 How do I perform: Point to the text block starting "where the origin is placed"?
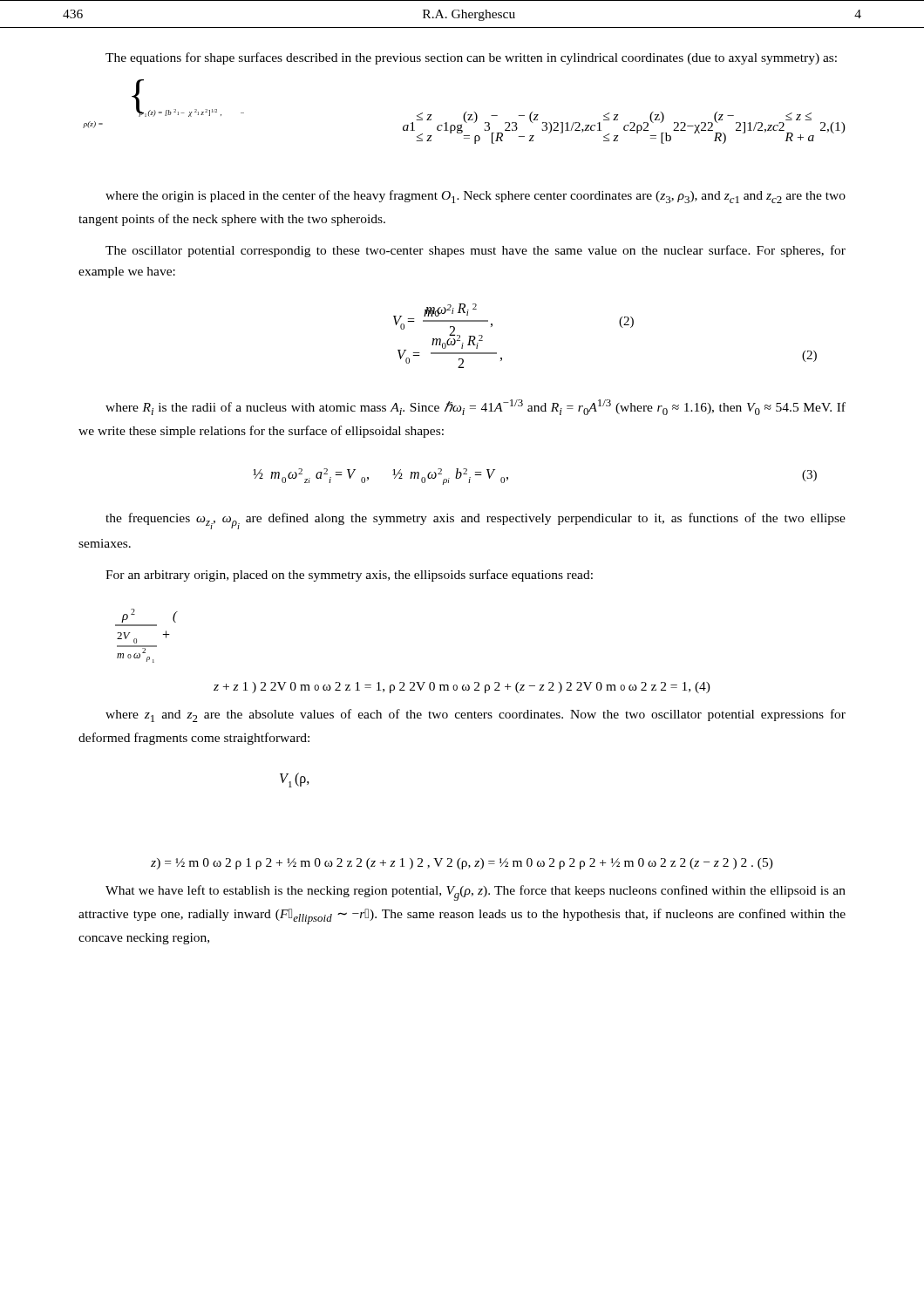pyautogui.click(x=462, y=207)
